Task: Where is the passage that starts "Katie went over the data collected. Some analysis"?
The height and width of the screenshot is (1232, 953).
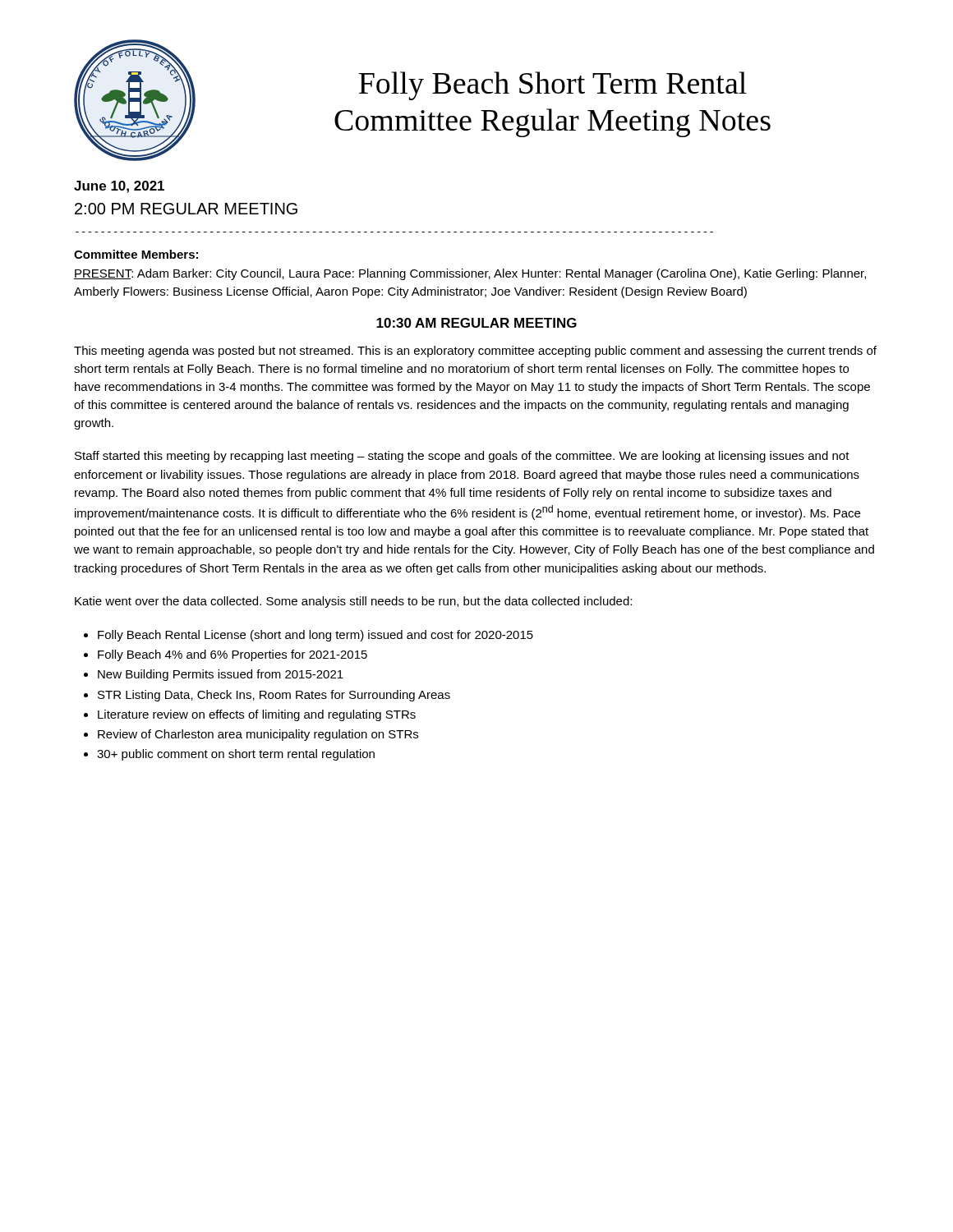Action: coord(353,601)
